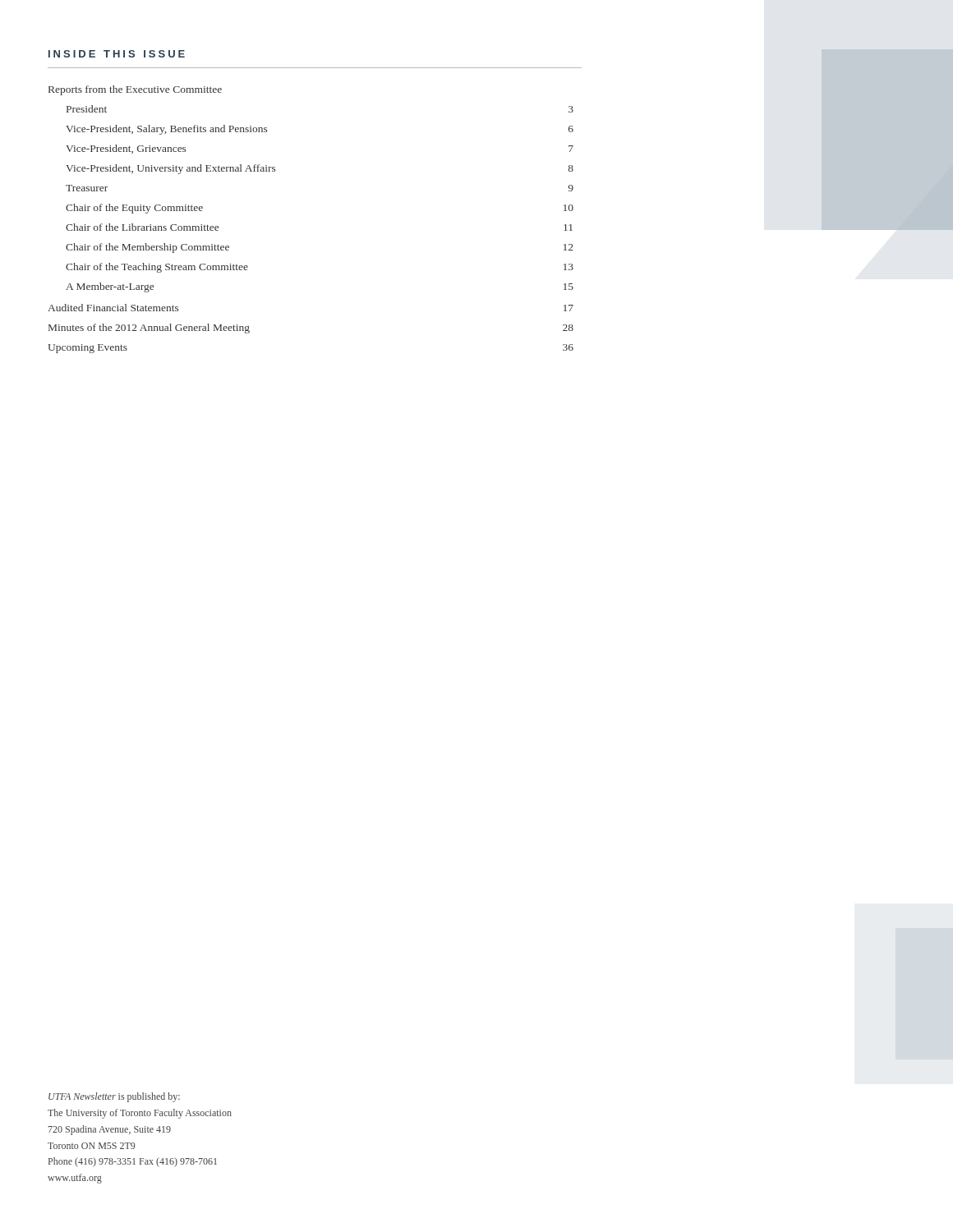The image size is (953, 1232).
Task: Find the list item containing "Reports from the Executive"
Action: (135, 90)
